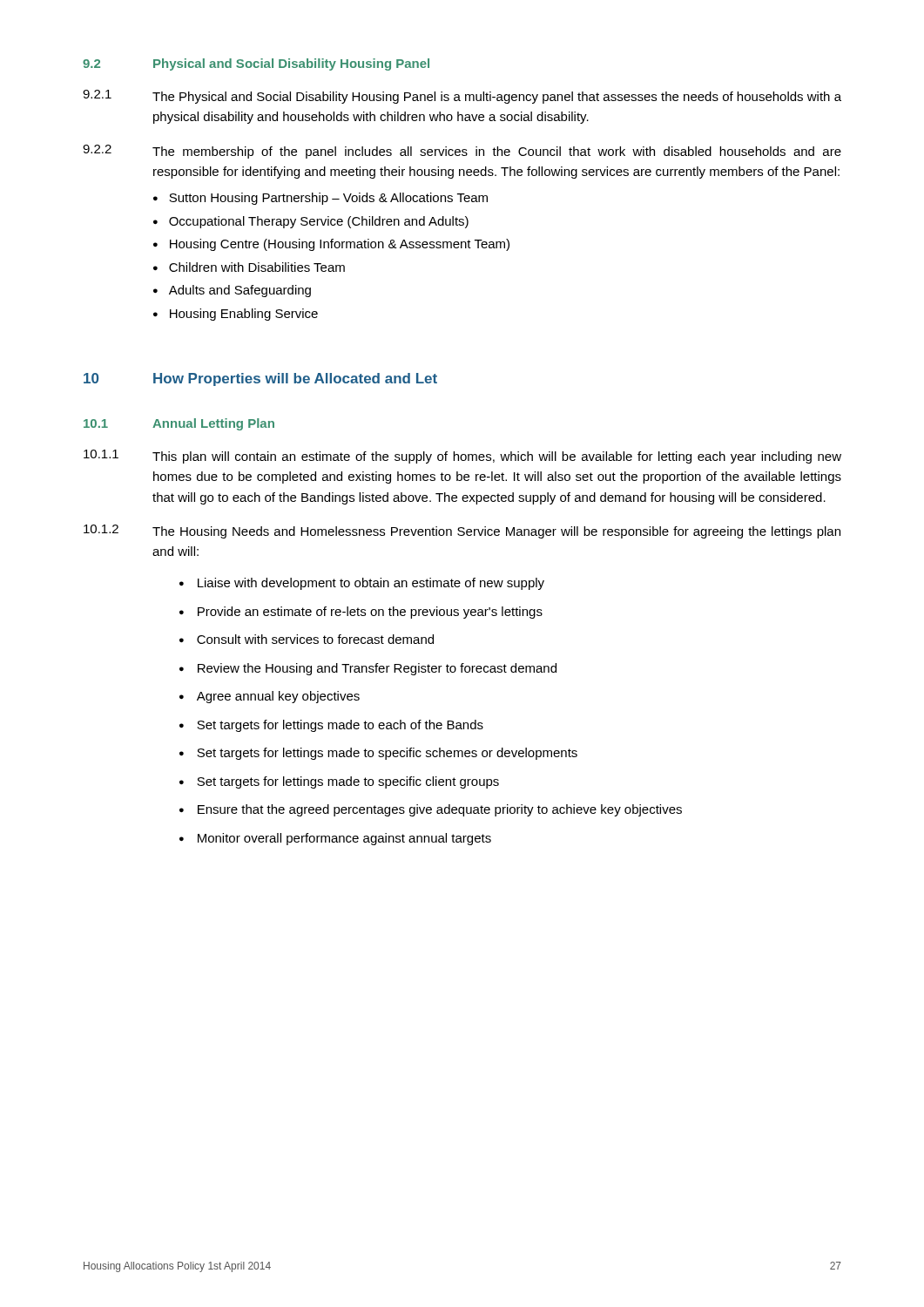Point to the passage starting "1.1 This plan will contain an"
The height and width of the screenshot is (1307, 924).
(462, 476)
